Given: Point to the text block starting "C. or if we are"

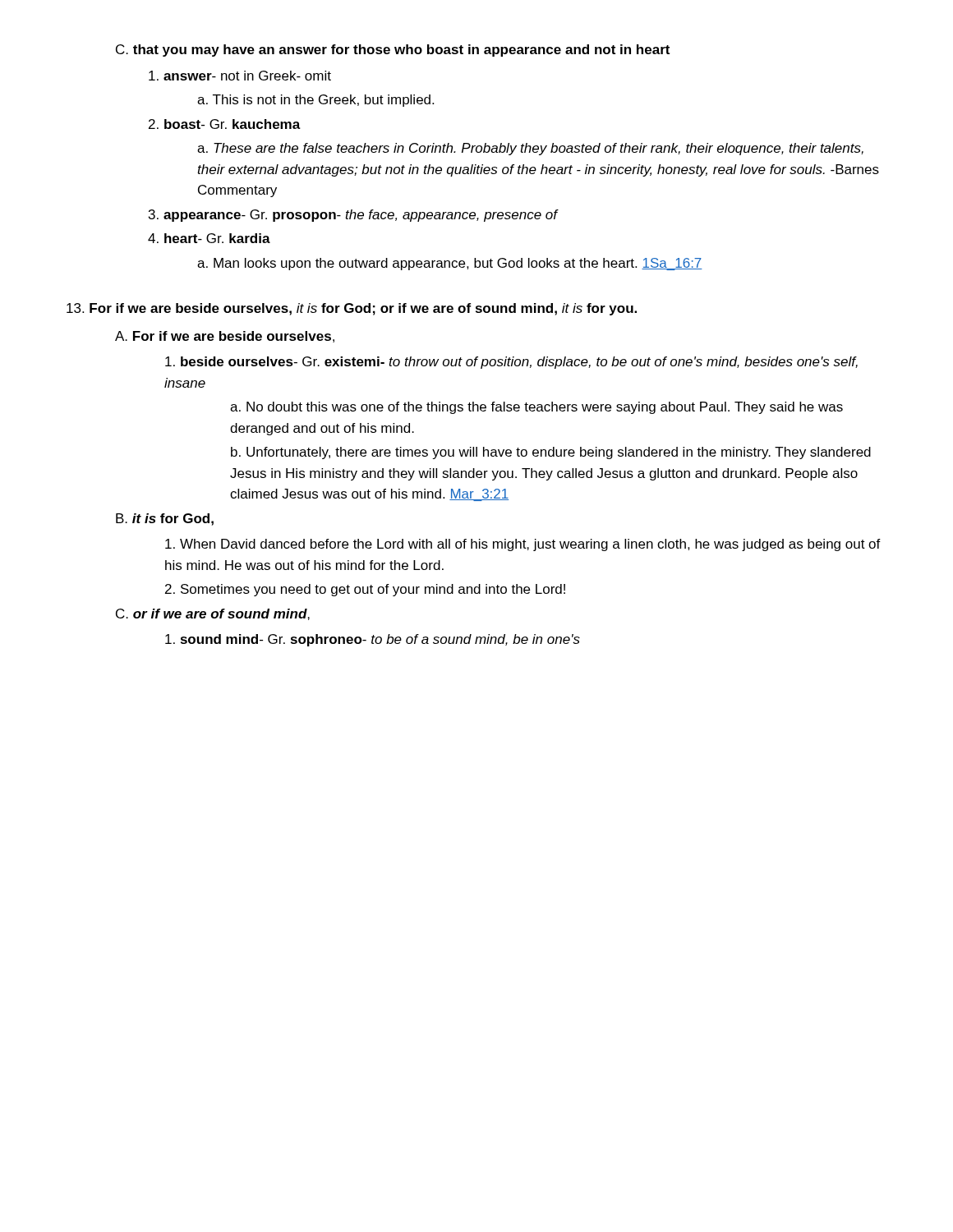Looking at the screenshot, I should click(x=213, y=614).
